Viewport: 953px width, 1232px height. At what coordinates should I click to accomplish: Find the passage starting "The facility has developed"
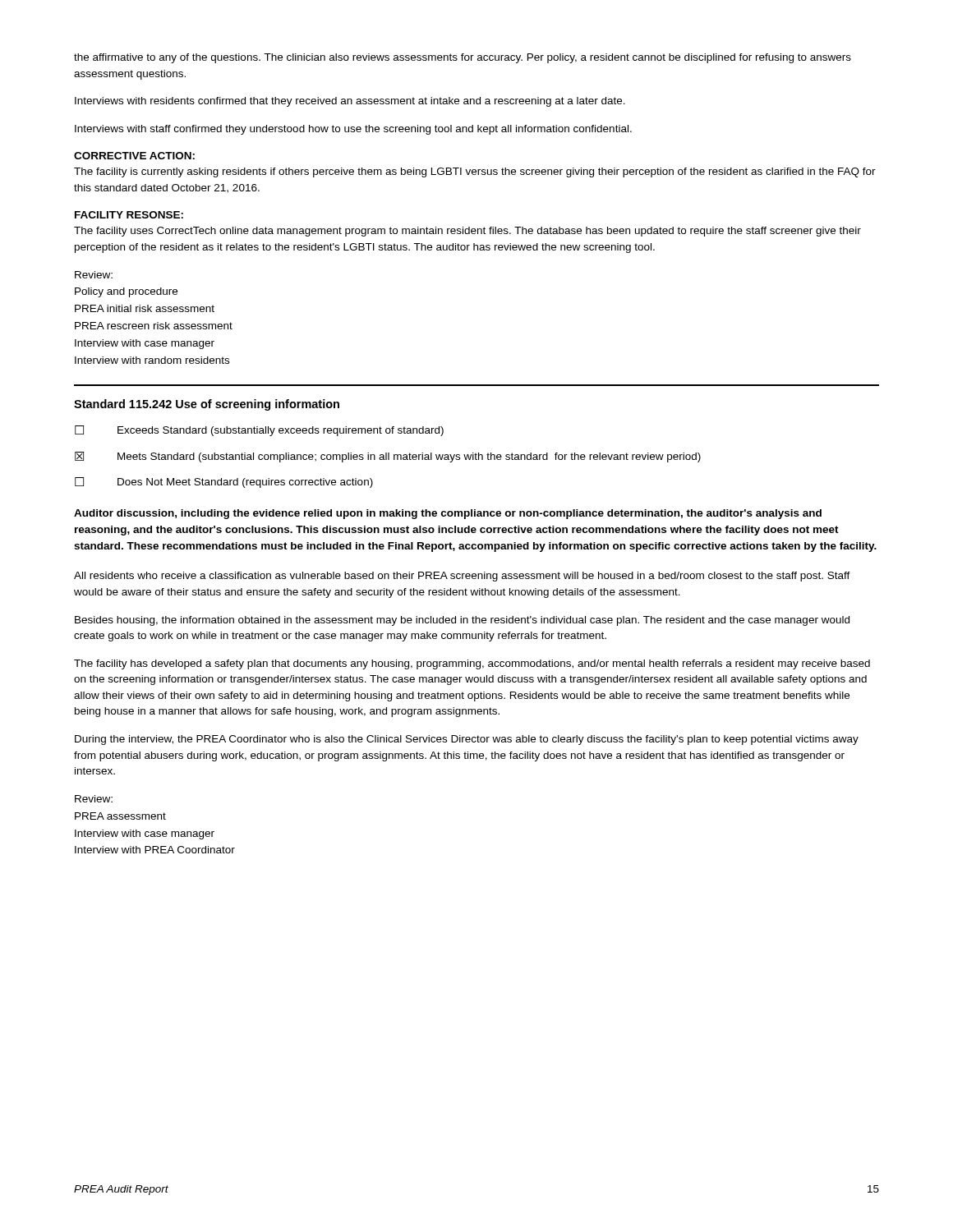(472, 687)
